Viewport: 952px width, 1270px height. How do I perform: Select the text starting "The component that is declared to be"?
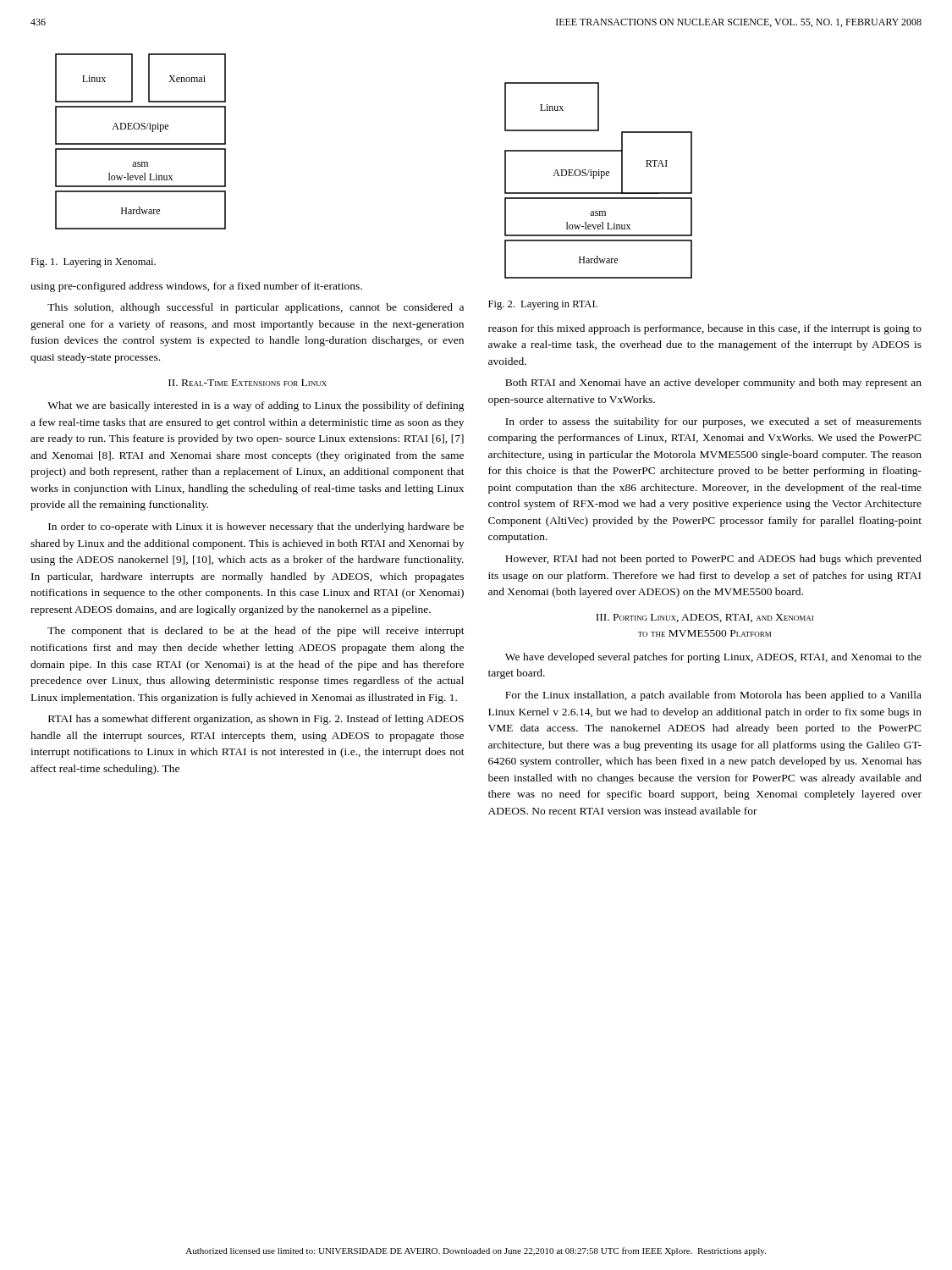pyautogui.click(x=247, y=664)
